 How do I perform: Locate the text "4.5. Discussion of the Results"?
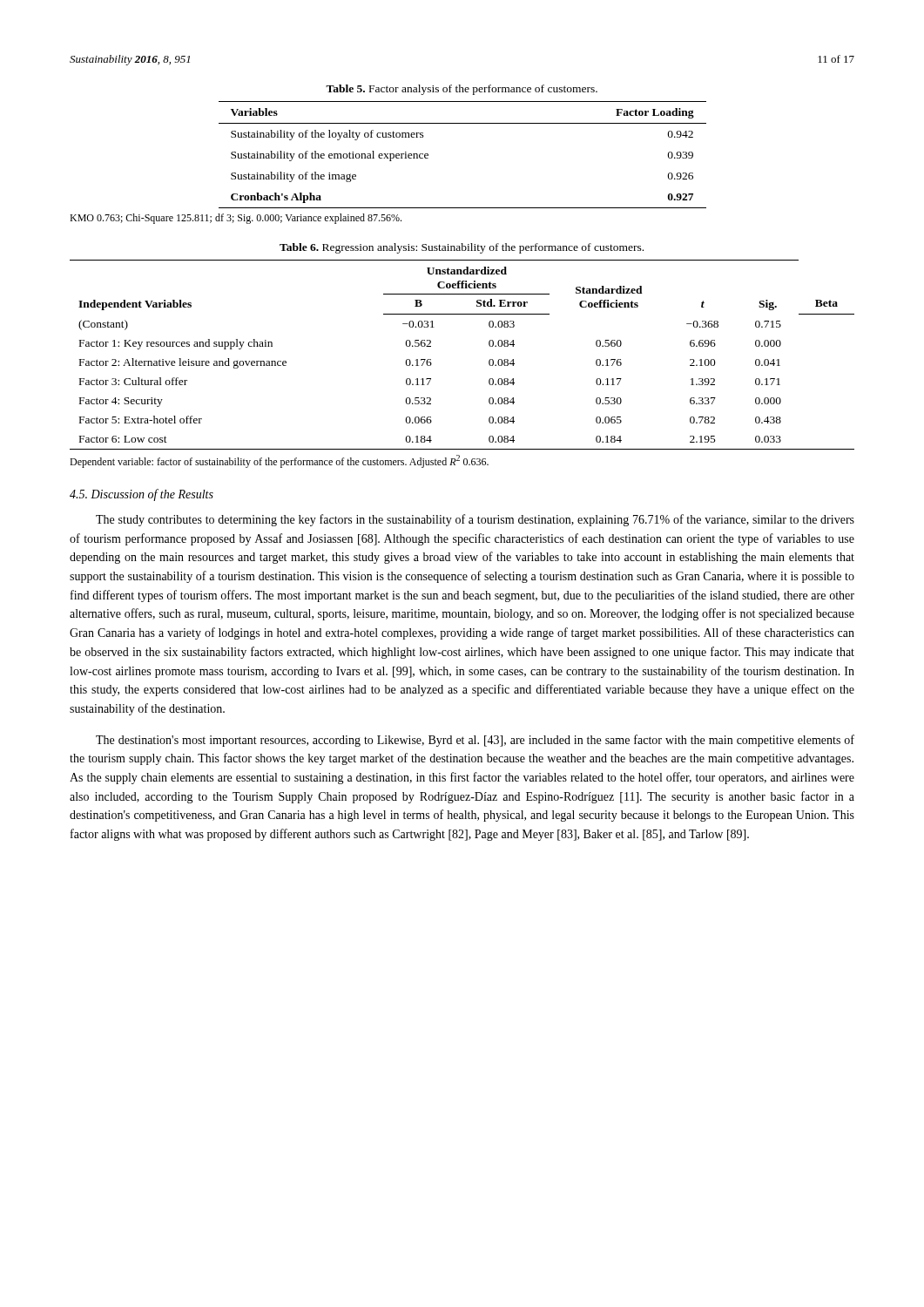141,494
